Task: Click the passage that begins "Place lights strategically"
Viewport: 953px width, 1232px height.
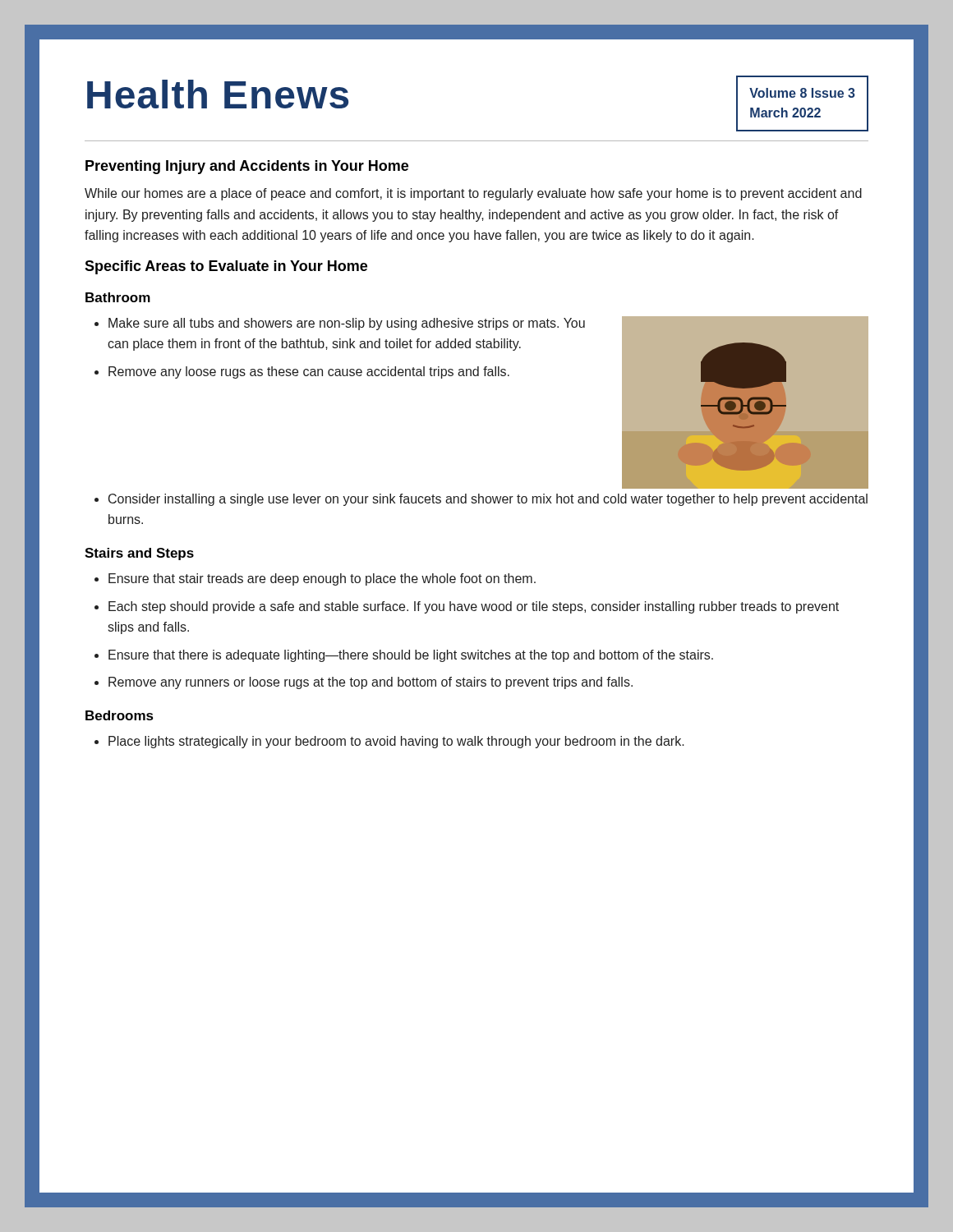Action: coord(476,741)
